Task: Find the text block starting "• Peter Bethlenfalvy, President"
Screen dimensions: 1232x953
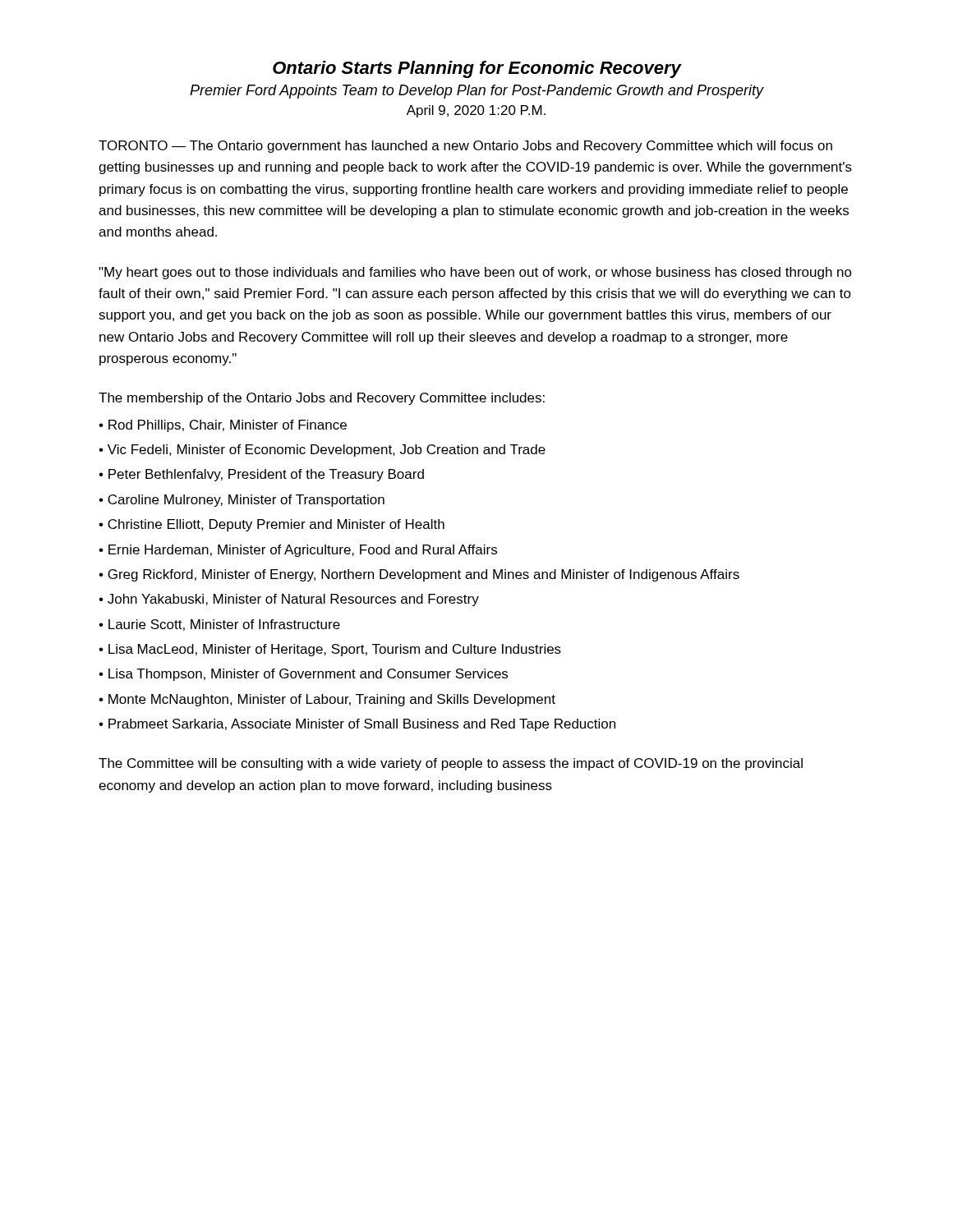Action: [262, 475]
